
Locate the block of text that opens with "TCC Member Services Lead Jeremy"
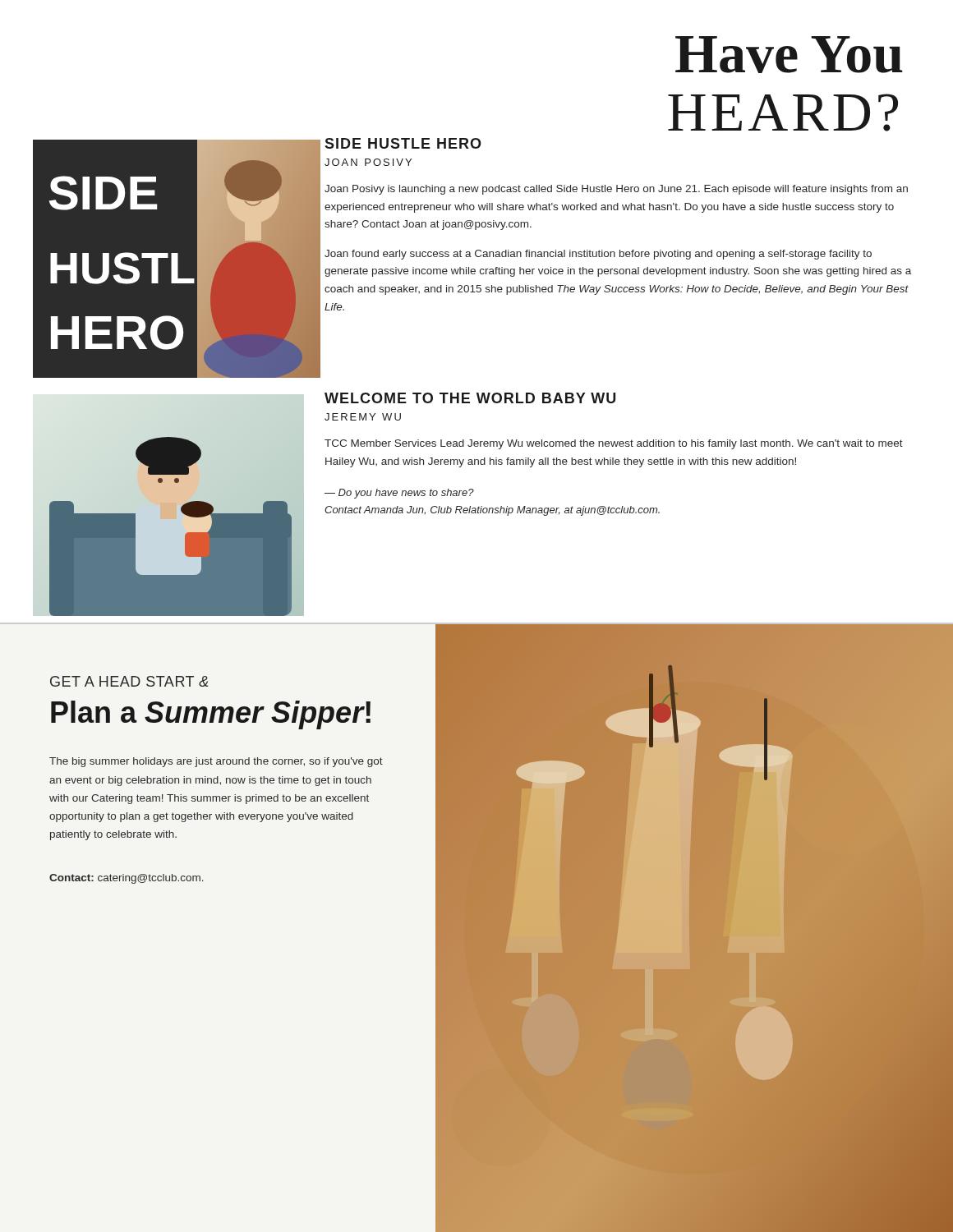[614, 452]
